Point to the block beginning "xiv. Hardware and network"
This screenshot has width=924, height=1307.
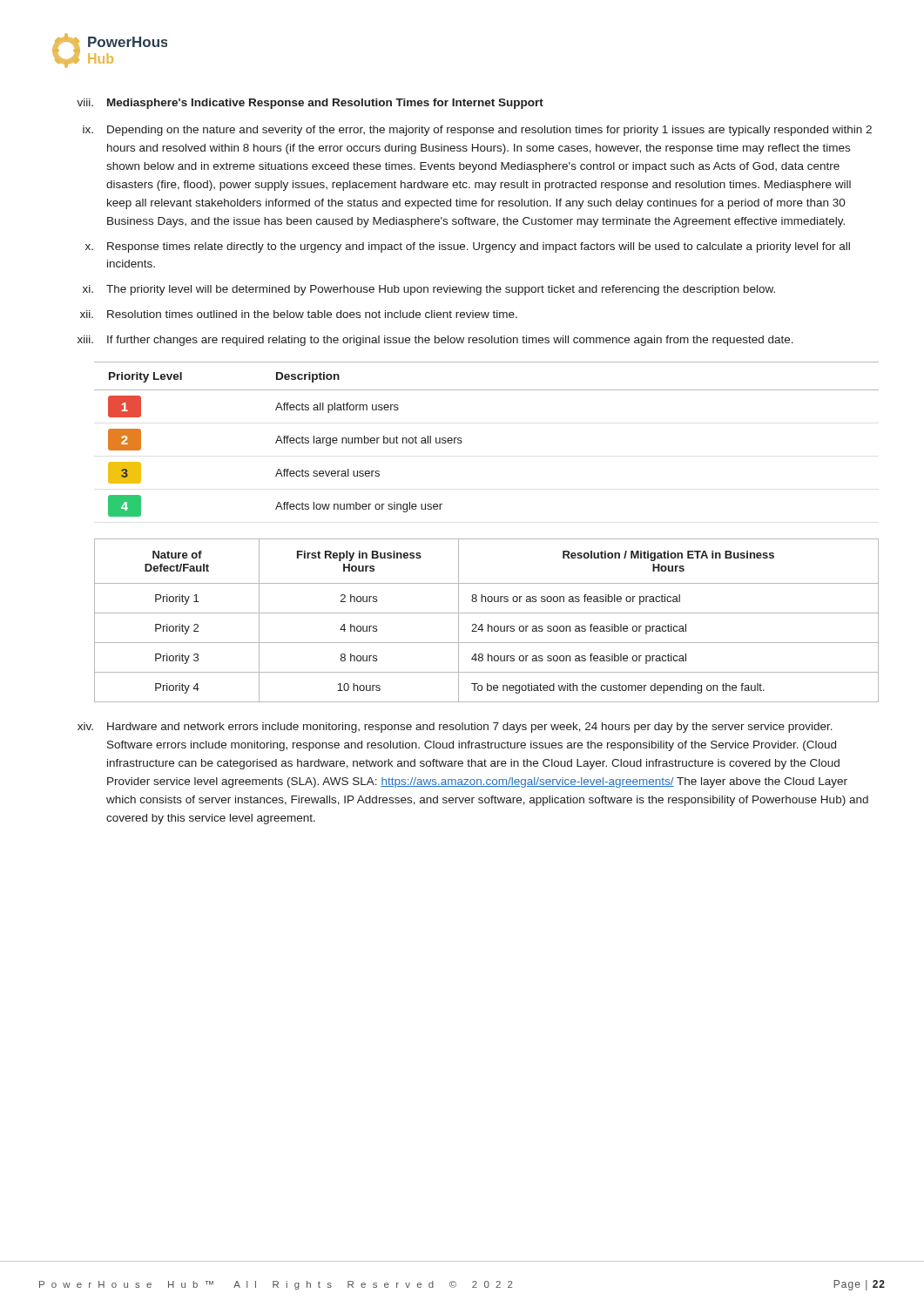click(x=462, y=773)
